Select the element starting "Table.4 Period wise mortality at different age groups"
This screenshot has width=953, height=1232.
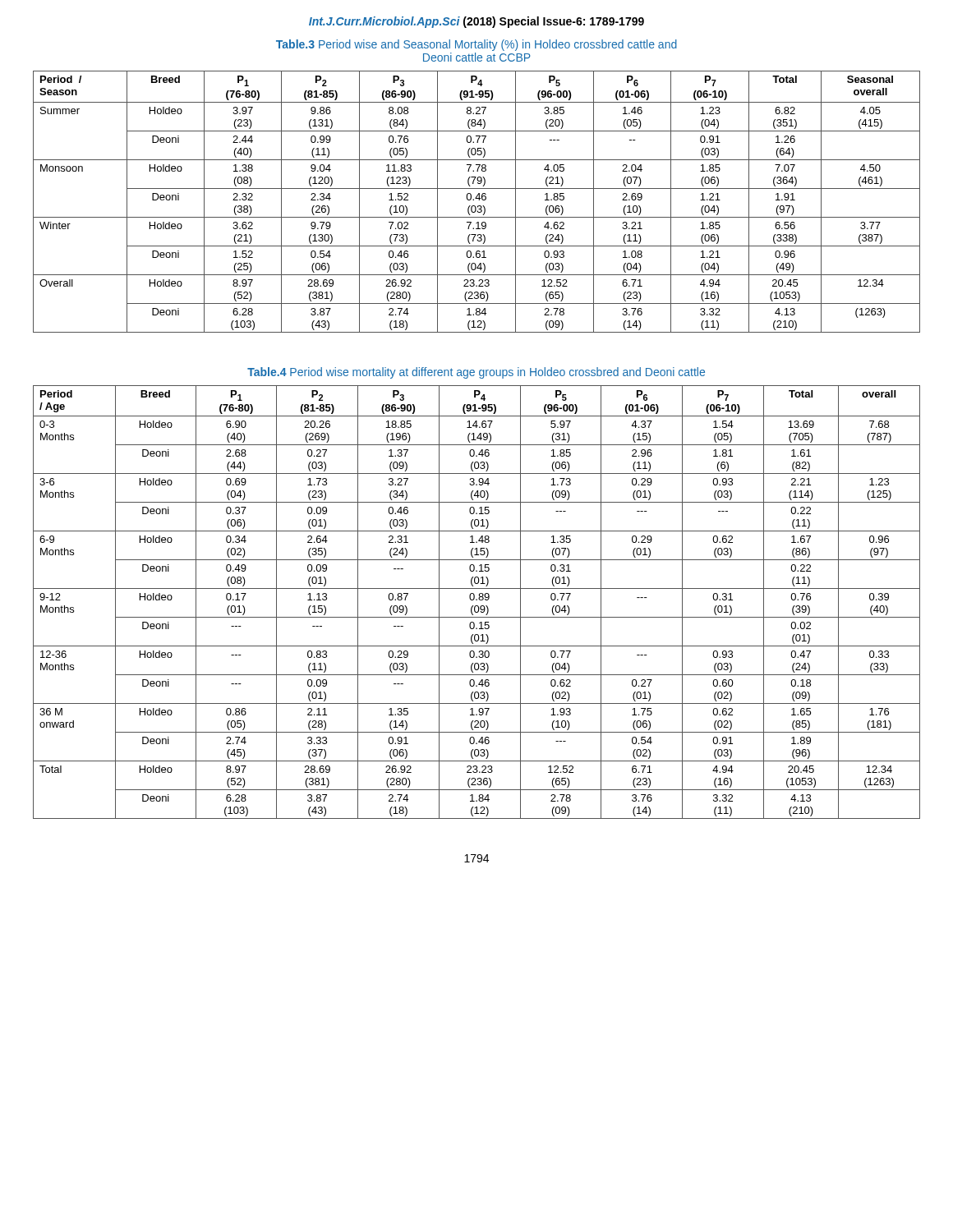click(476, 372)
